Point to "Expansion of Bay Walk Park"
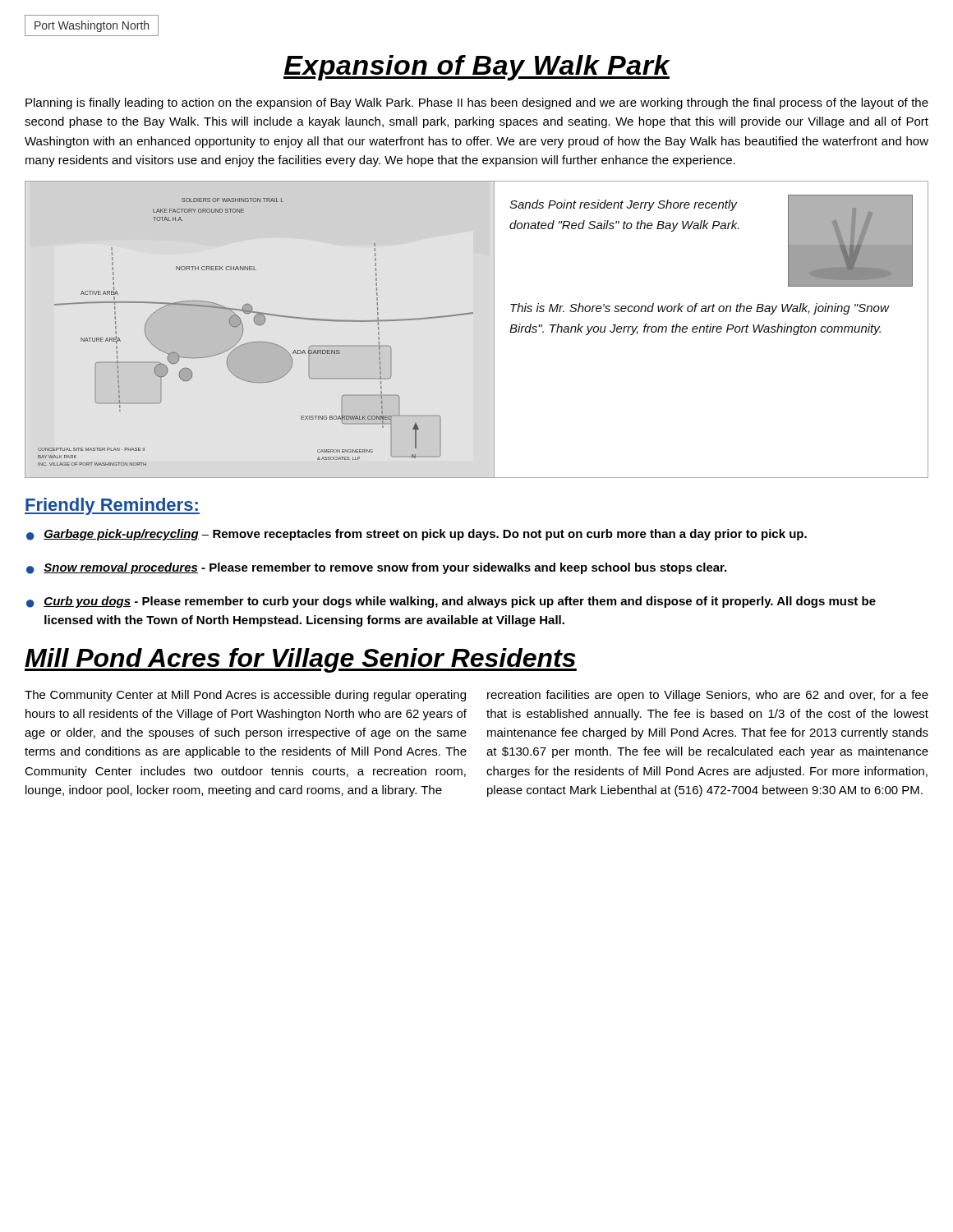The width and height of the screenshot is (953, 1232). (x=476, y=65)
